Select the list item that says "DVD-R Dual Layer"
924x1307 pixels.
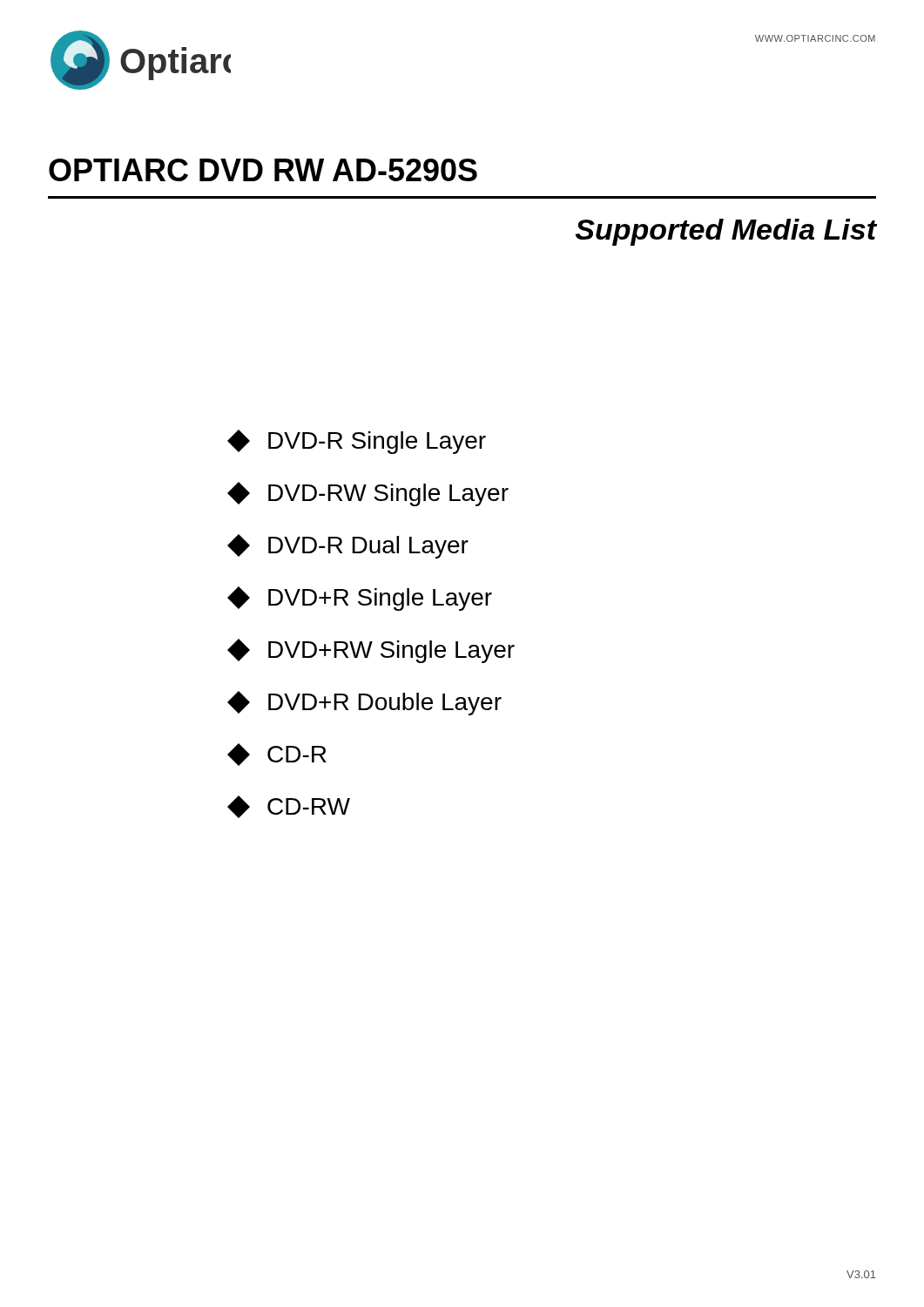click(x=347, y=545)
